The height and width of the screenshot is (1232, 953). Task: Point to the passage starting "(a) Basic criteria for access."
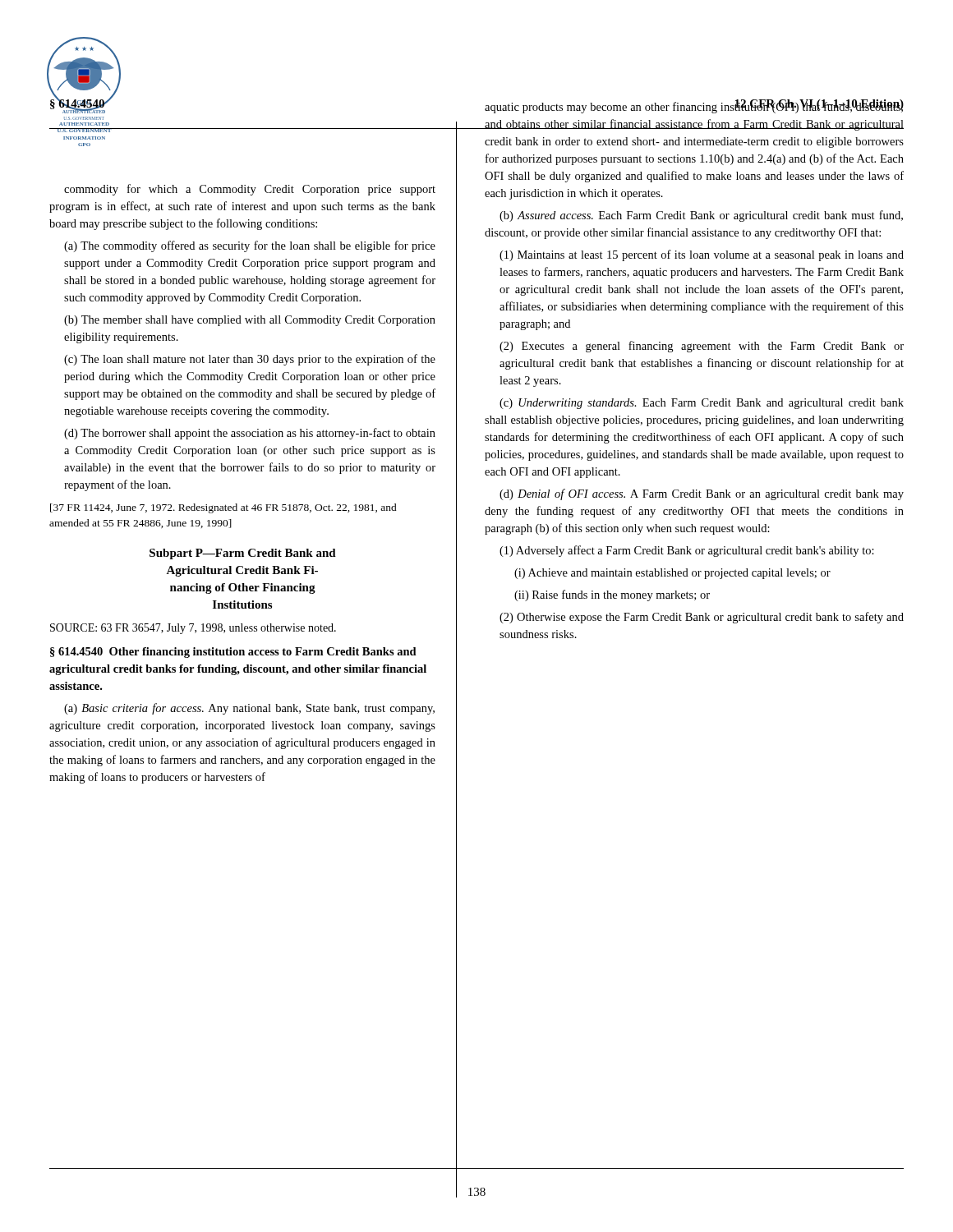tap(242, 743)
